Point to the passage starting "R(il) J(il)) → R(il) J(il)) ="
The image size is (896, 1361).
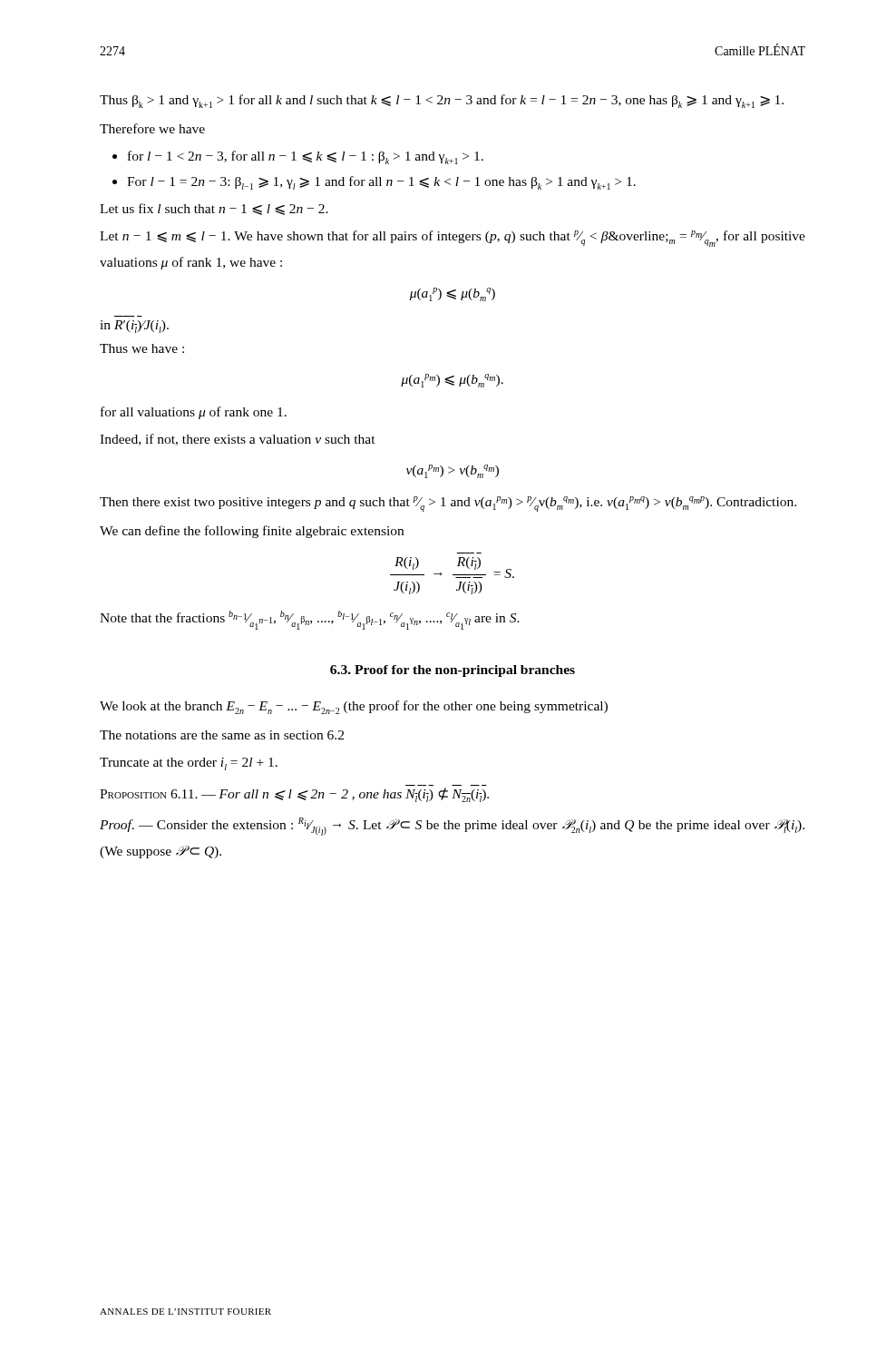click(x=453, y=575)
